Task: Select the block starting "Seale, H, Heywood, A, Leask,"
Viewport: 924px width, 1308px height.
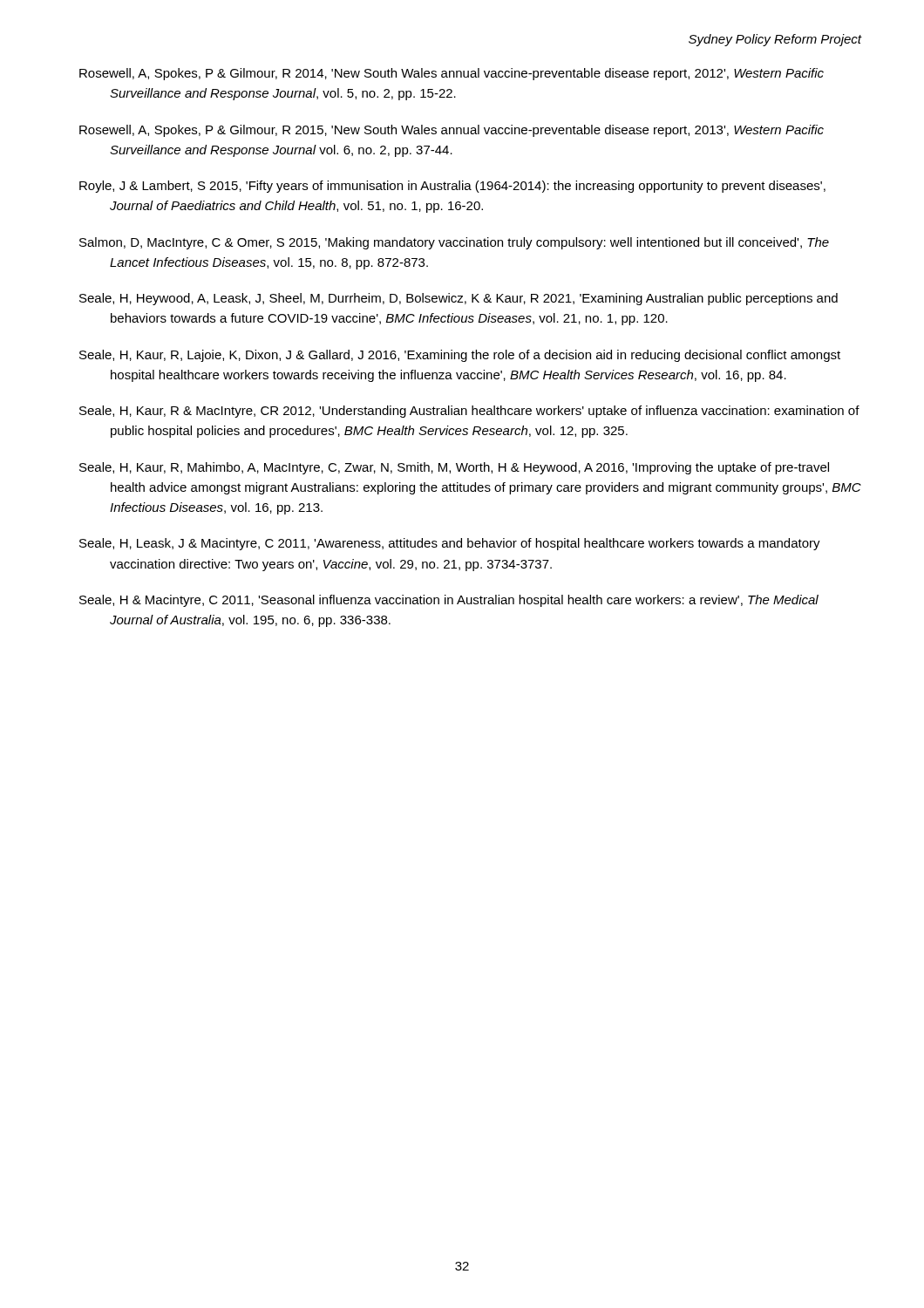Action: [458, 308]
